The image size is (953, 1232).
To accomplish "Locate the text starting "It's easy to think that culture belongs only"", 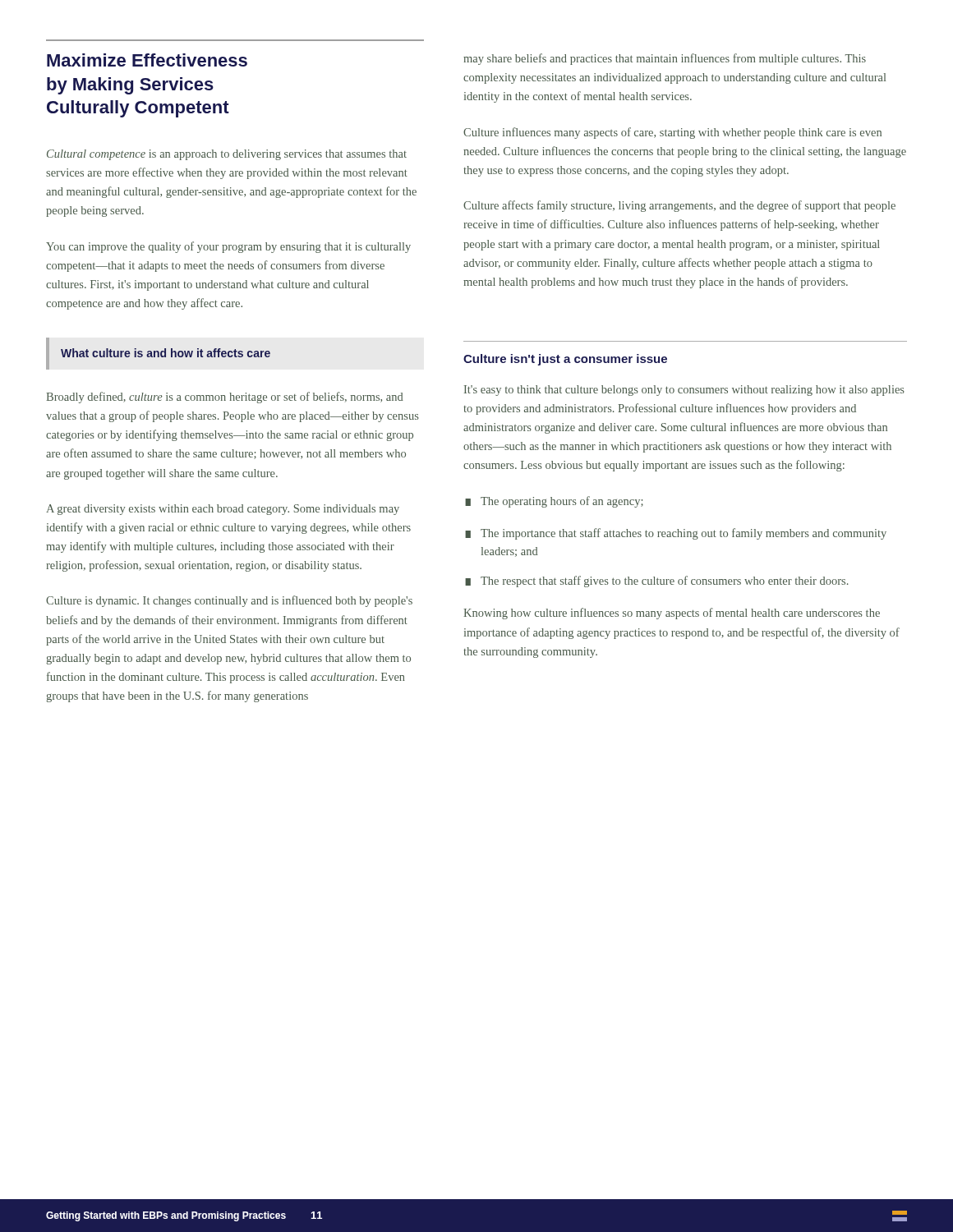I will point(684,427).
